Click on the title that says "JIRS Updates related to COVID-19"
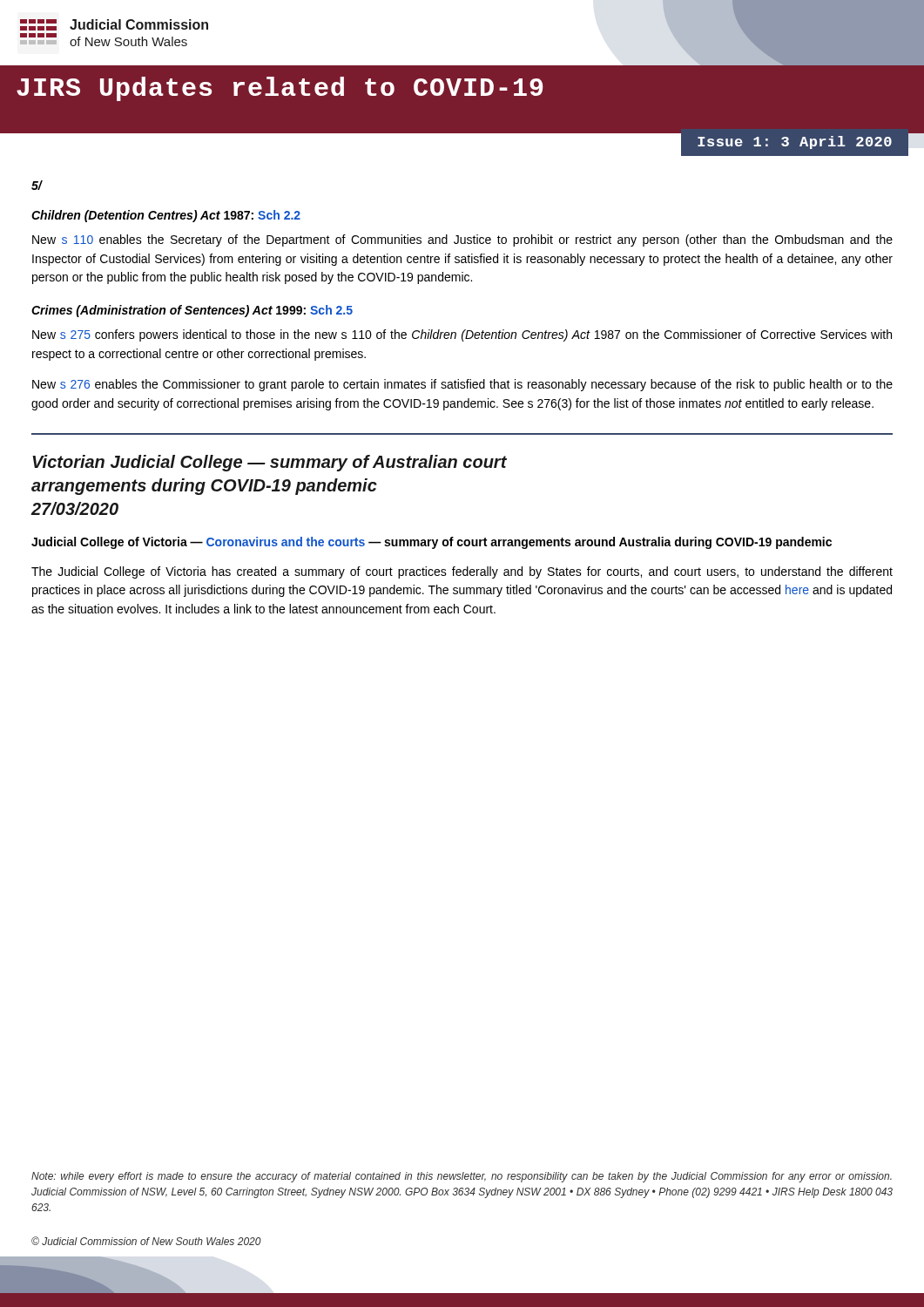 (280, 89)
